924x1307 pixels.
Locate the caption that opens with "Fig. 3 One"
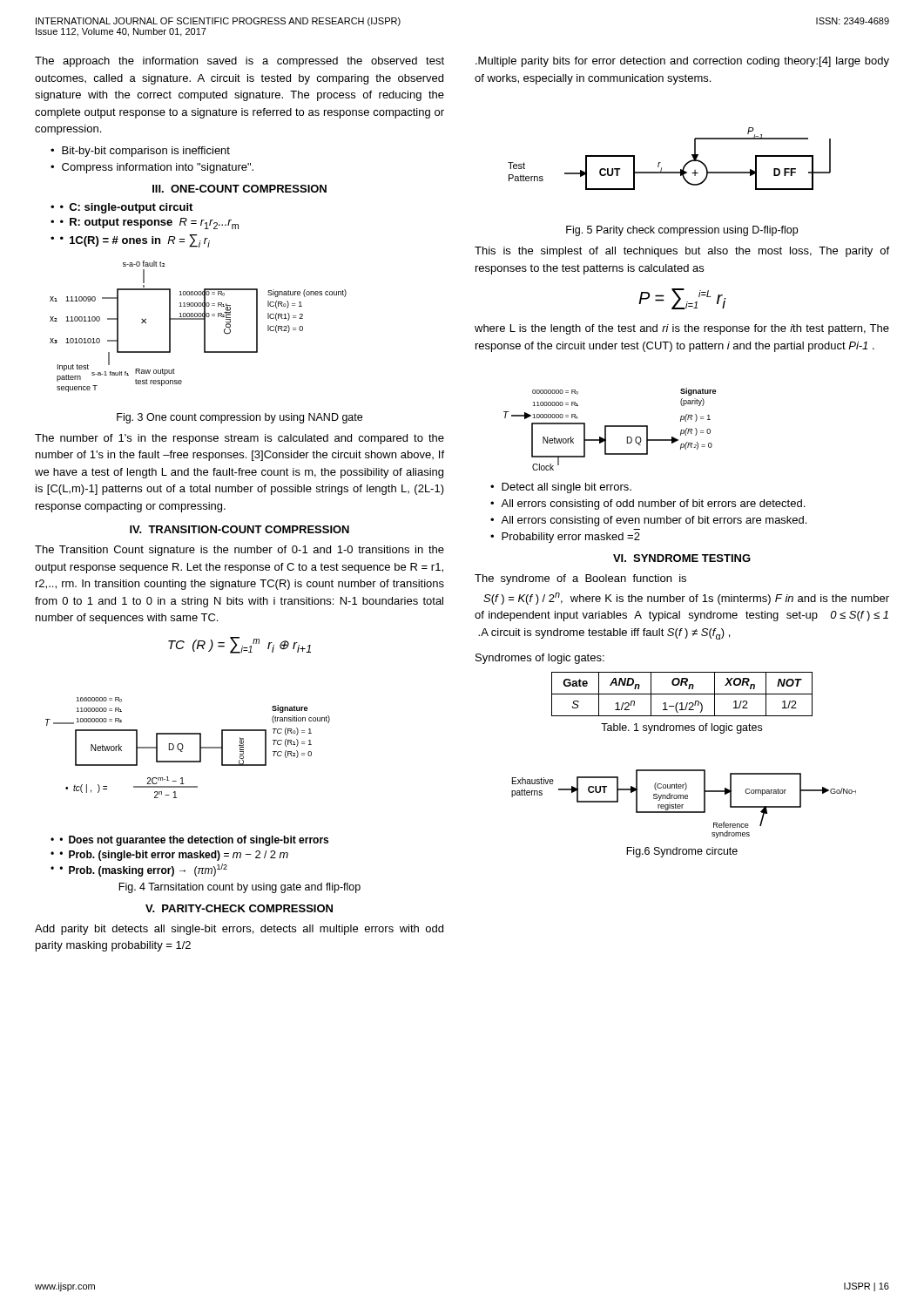240,417
